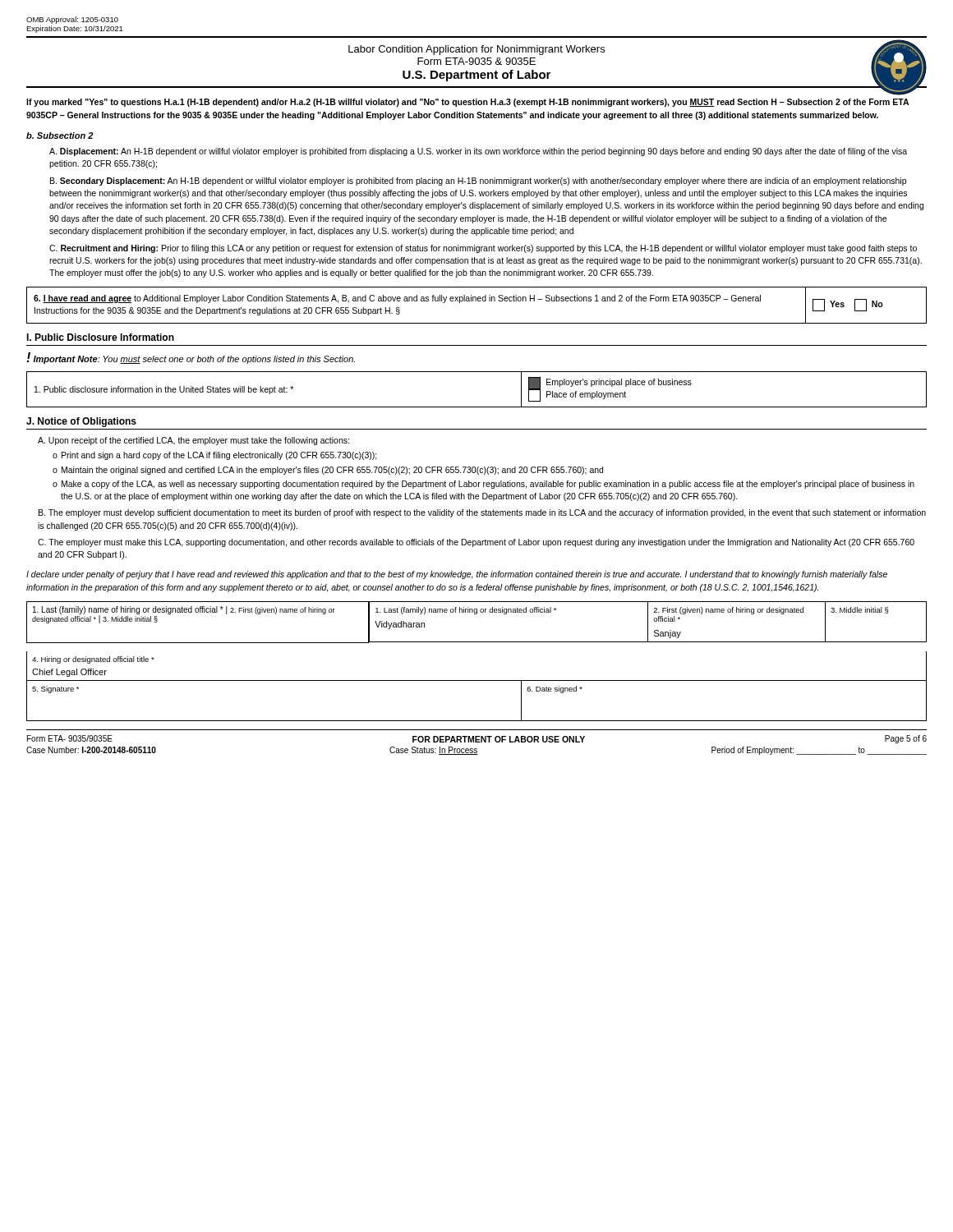Select the text starting "b. Subsection 2"
The width and height of the screenshot is (953, 1232).
click(60, 135)
